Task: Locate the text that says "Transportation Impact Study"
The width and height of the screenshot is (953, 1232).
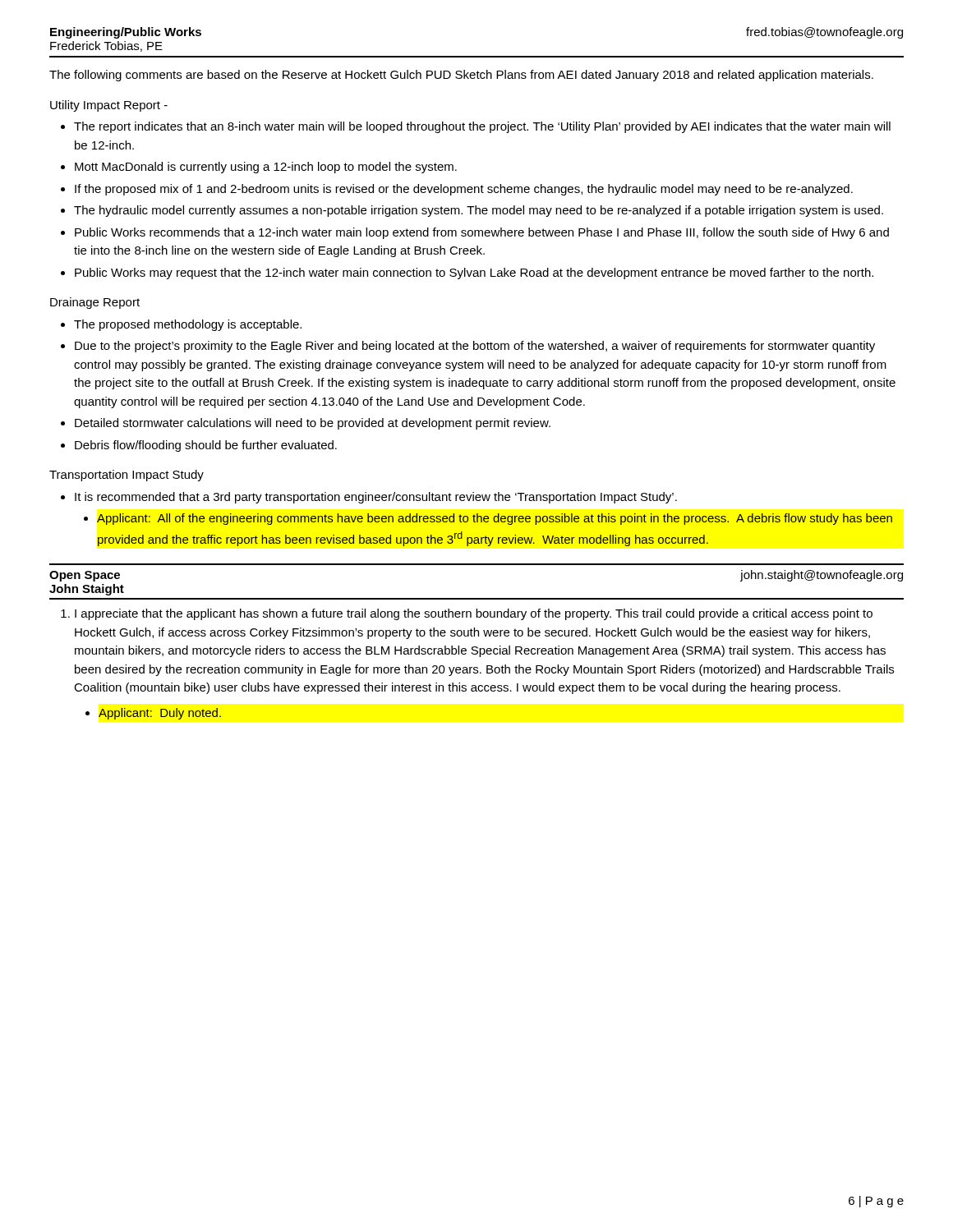Action: [x=126, y=474]
